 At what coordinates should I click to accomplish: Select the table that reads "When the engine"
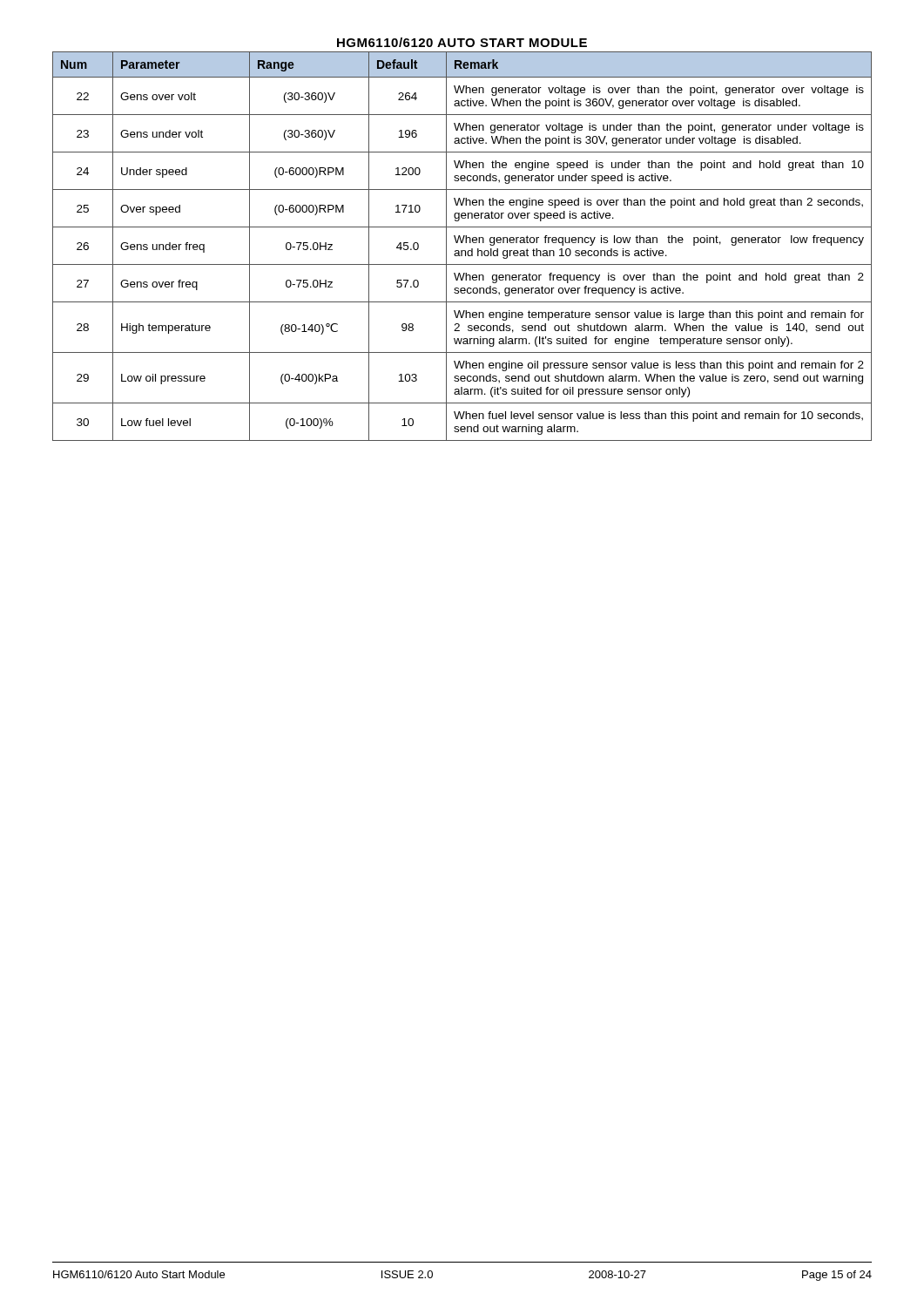(462, 246)
